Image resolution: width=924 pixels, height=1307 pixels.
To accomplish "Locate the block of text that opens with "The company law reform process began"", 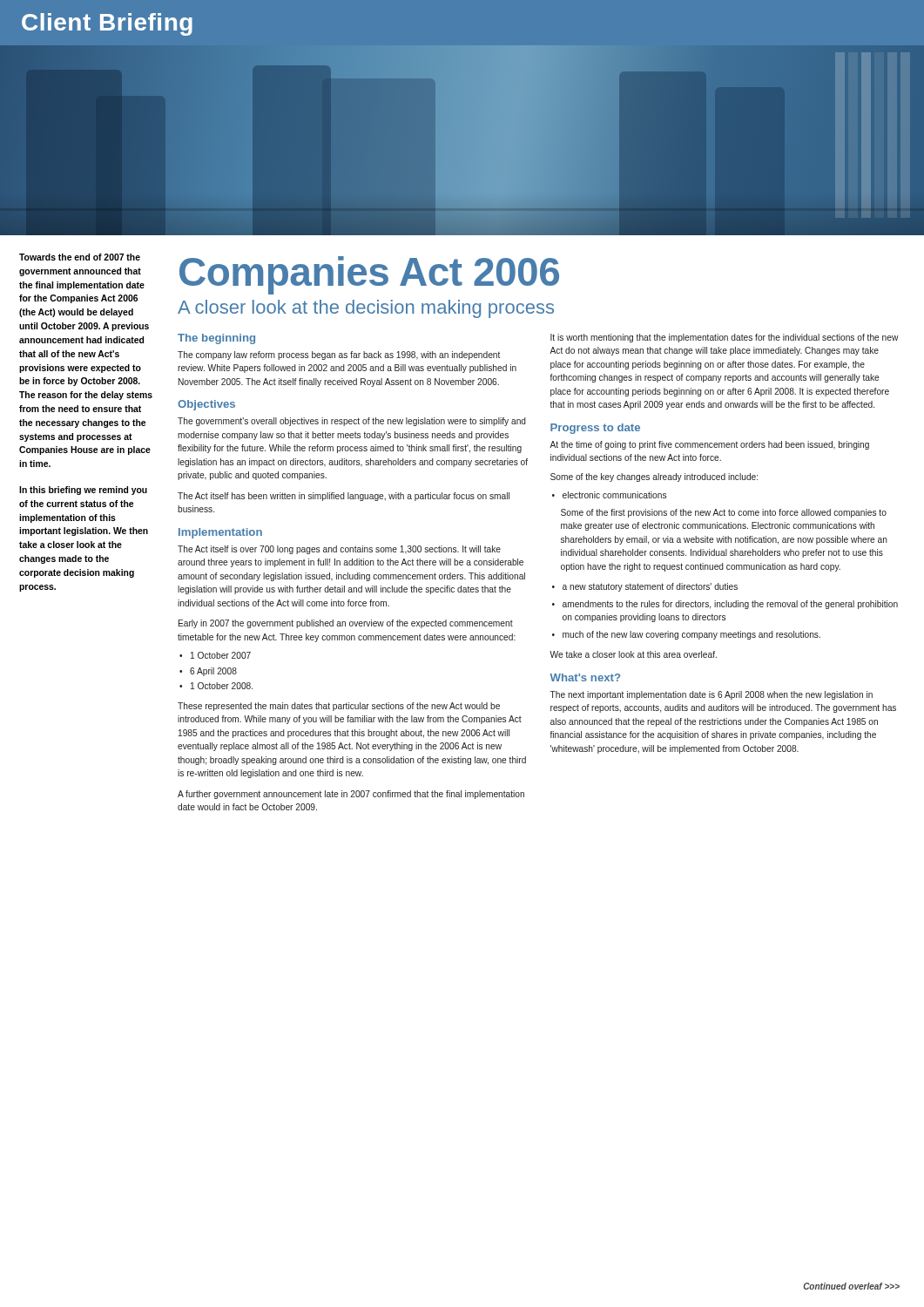I will [x=347, y=368].
